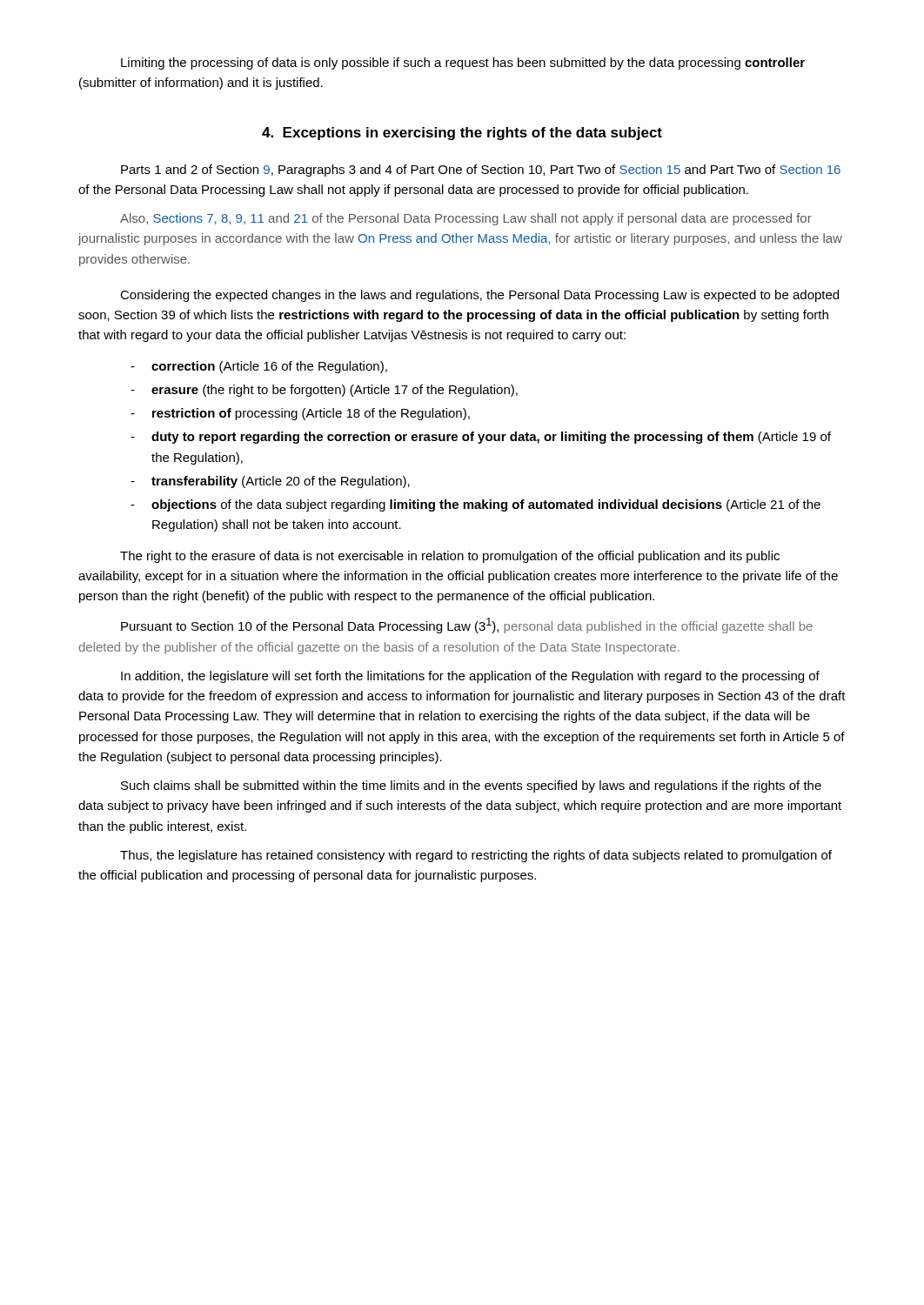Navigate to the block starting "The right to the"
924x1305 pixels.
tap(462, 575)
